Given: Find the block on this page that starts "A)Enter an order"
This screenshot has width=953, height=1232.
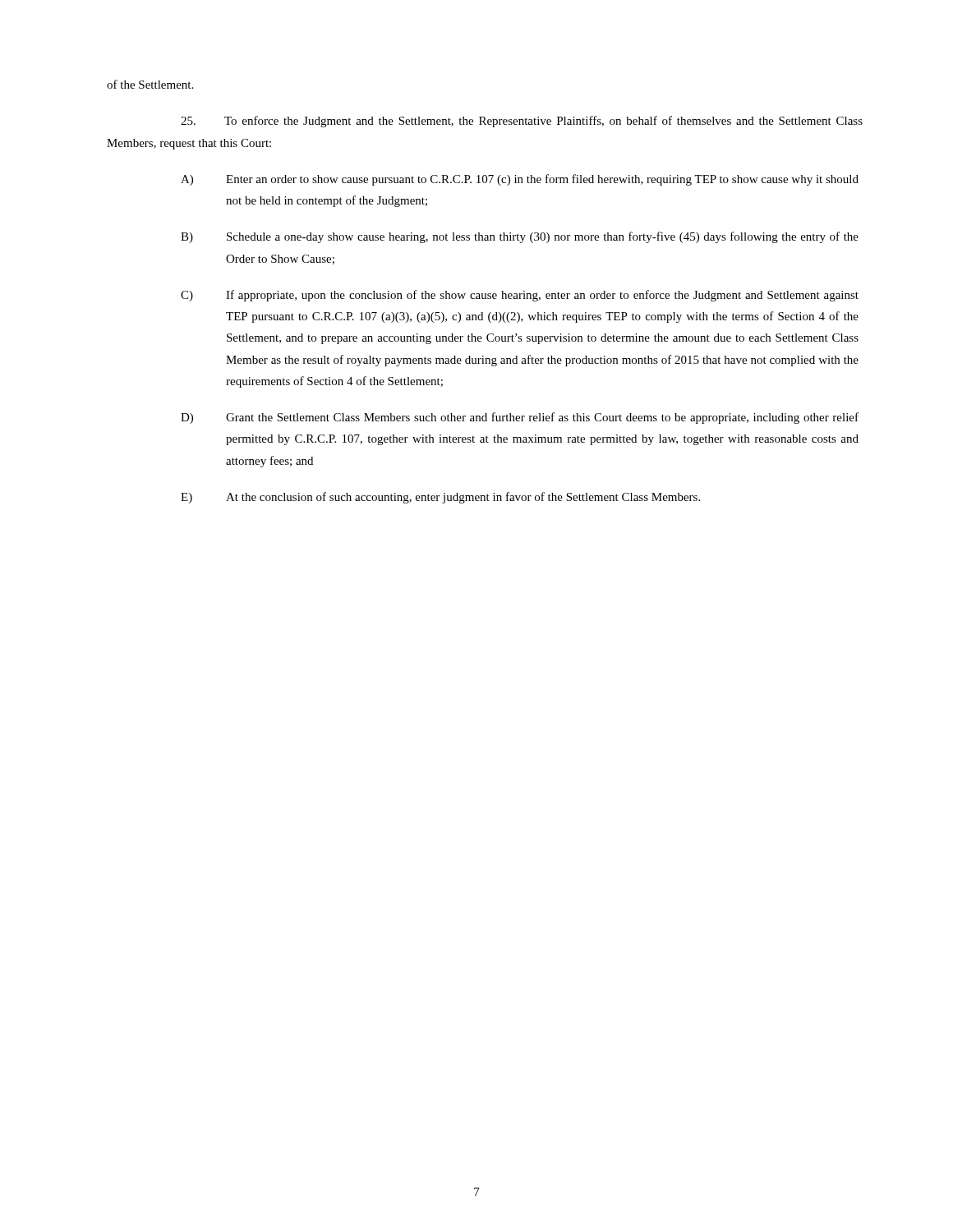Looking at the screenshot, I should coord(522,190).
